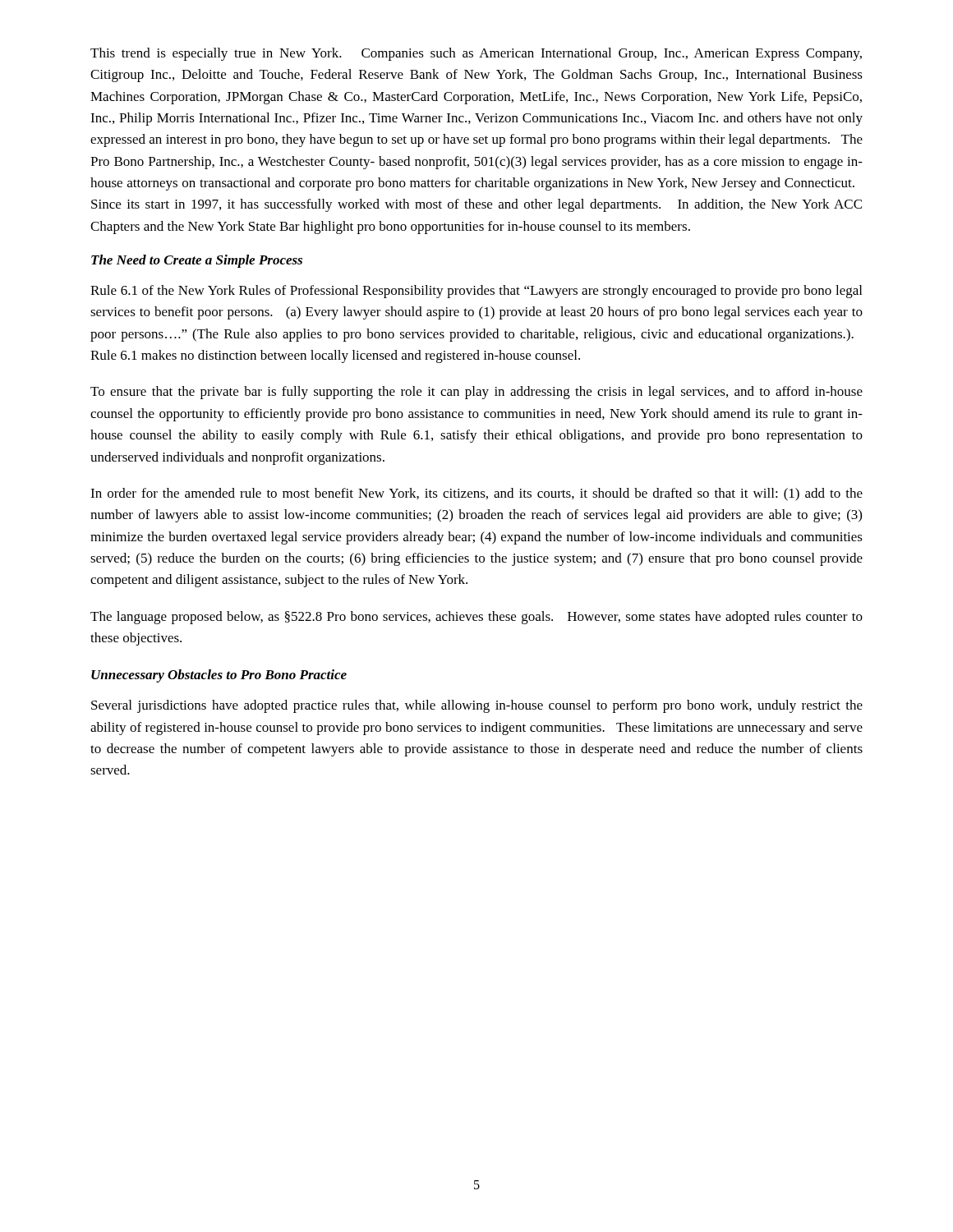
Task: Locate the text block starting "Rule 6.1 of the New York Rules"
Action: 476,323
